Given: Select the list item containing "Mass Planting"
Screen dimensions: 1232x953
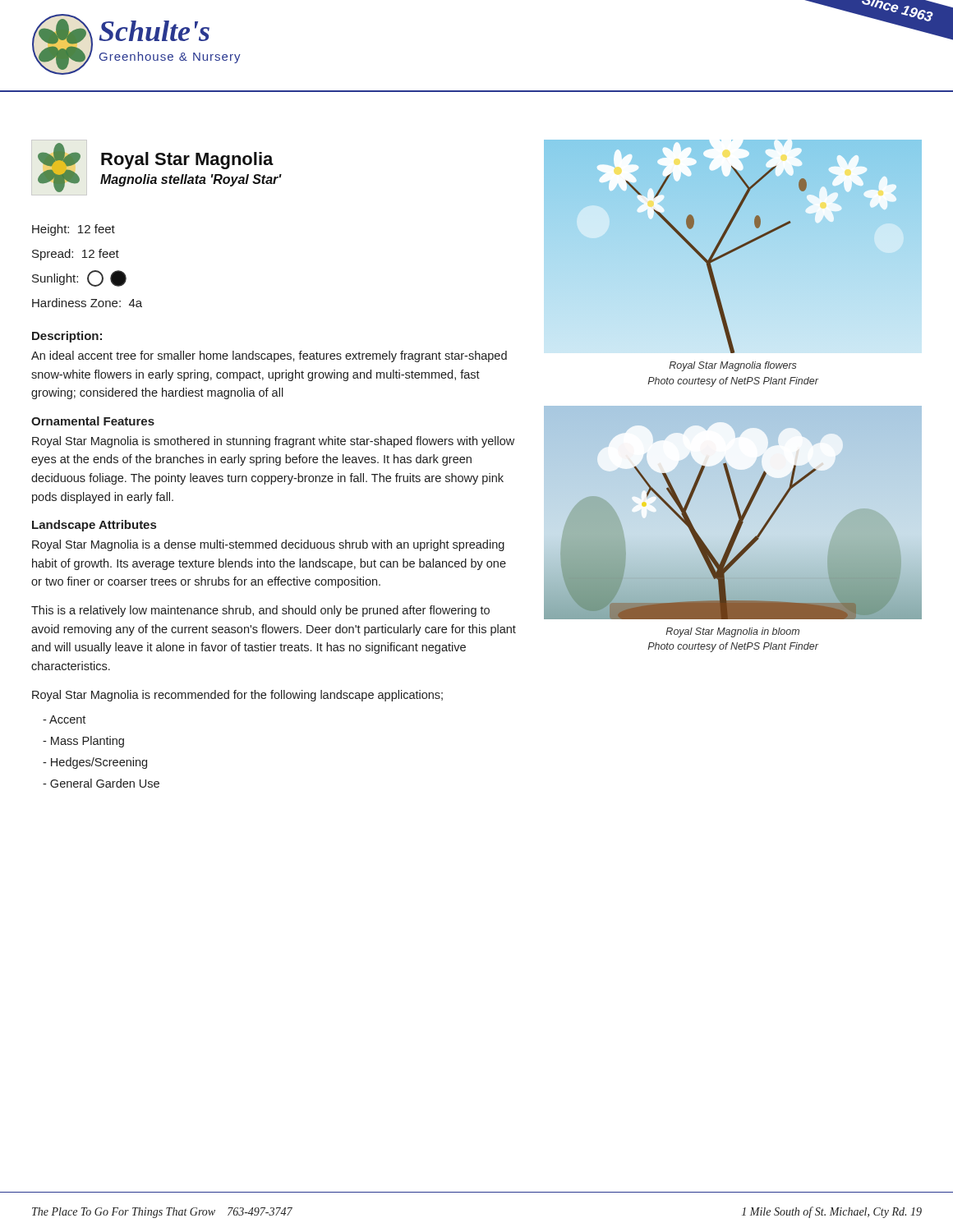Looking at the screenshot, I should (84, 741).
